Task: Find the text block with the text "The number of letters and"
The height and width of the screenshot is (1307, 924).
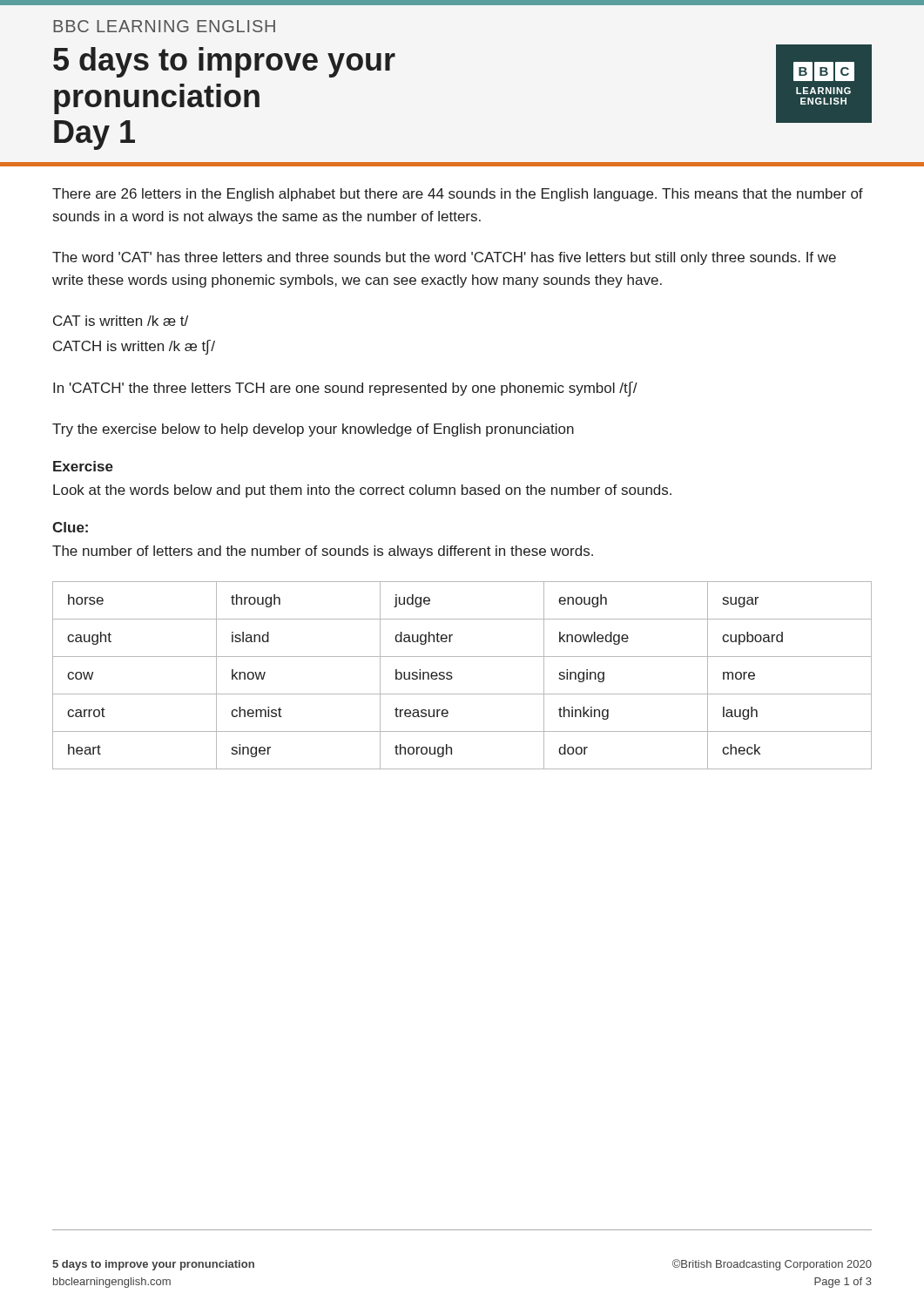Action: click(323, 551)
